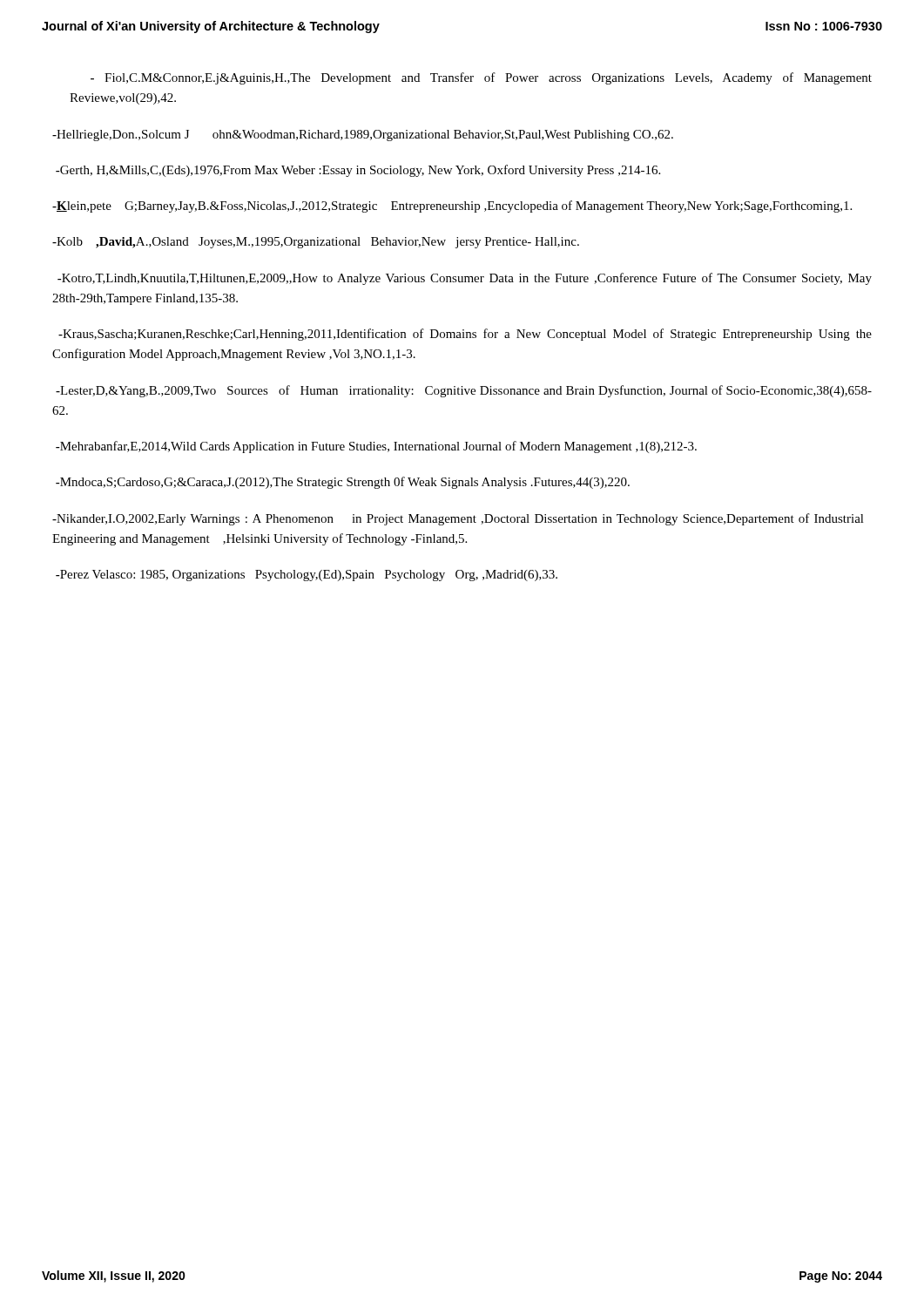Select the text starting "-Gerth, H,&Mills,C,(Eds),1976,From Max"

pos(357,170)
